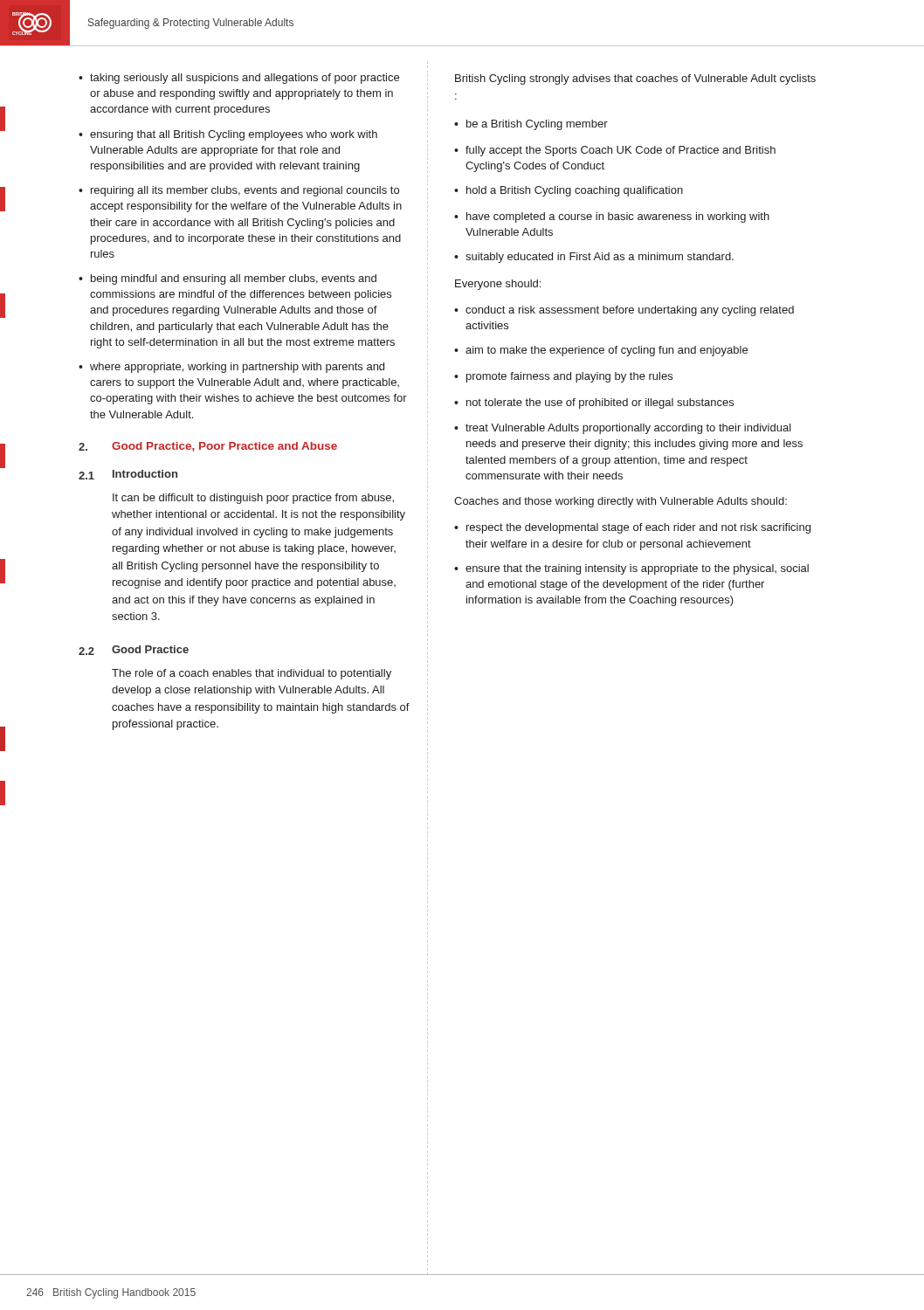
Task: Where is the passage that starts "requiring all its member clubs, events and"?
Action: coord(250,222)
